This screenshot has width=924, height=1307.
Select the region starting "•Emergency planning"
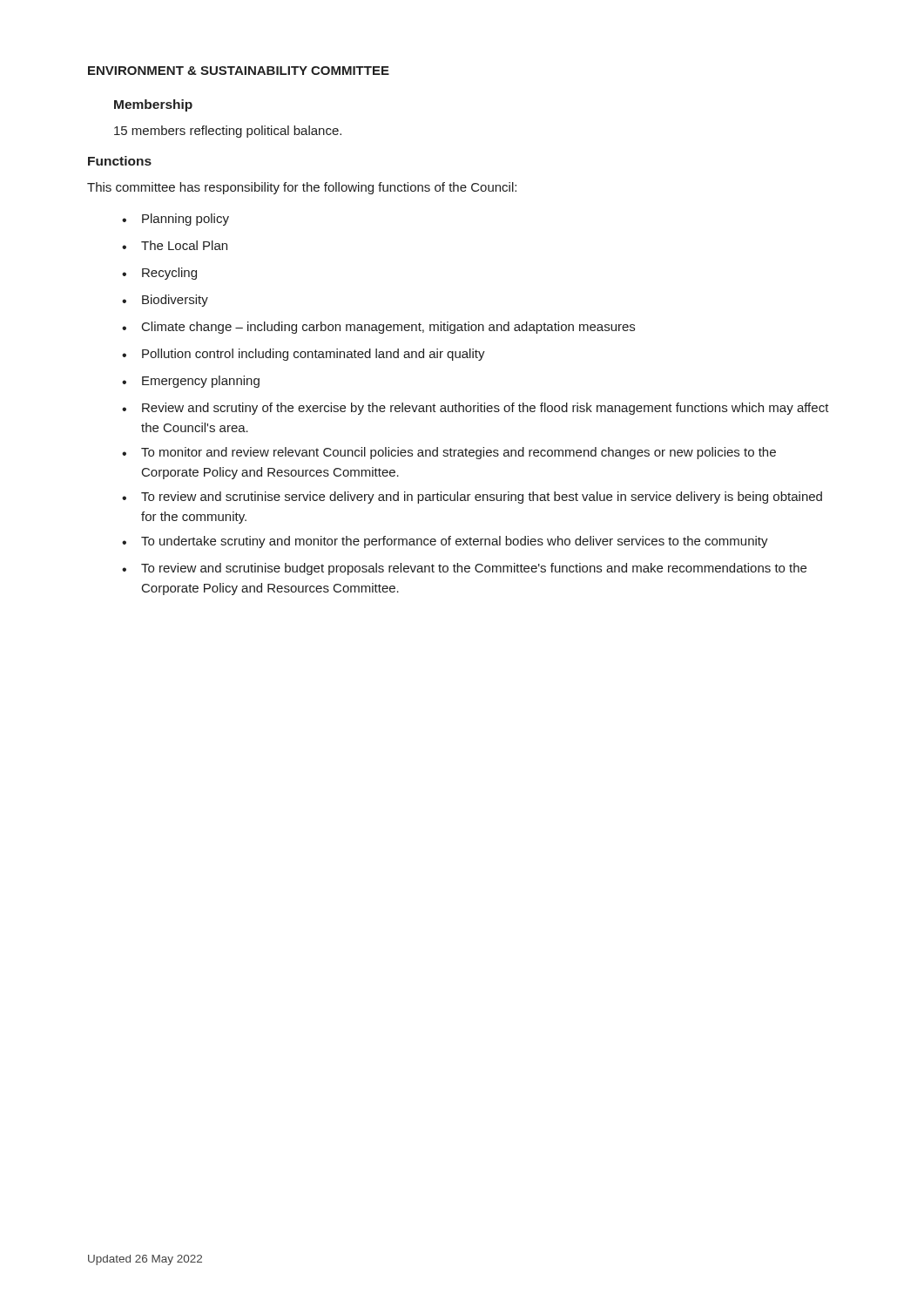(x=191, y=382)
